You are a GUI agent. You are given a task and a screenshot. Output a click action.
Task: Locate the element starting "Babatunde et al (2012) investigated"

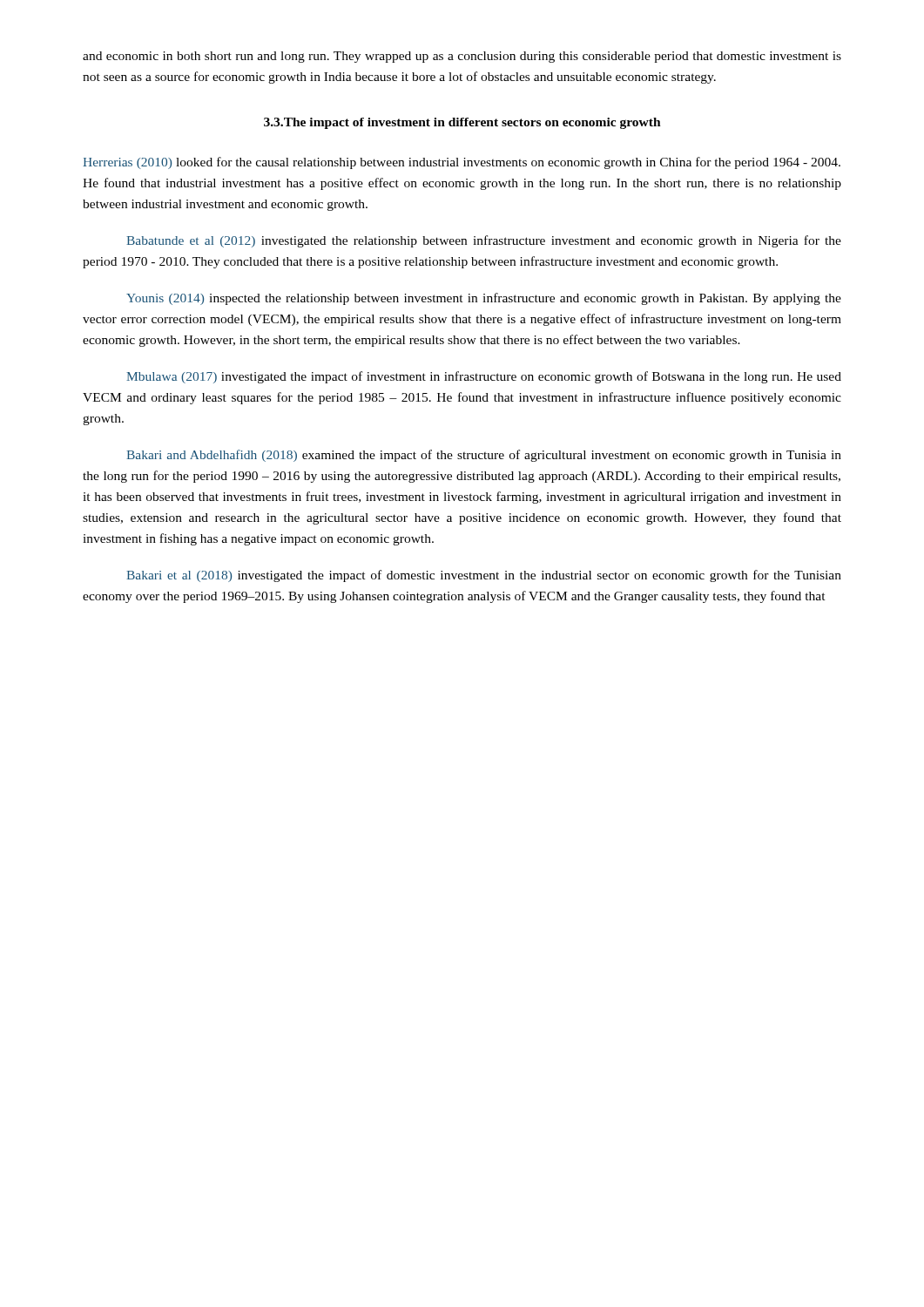click(x=462, y=251)
